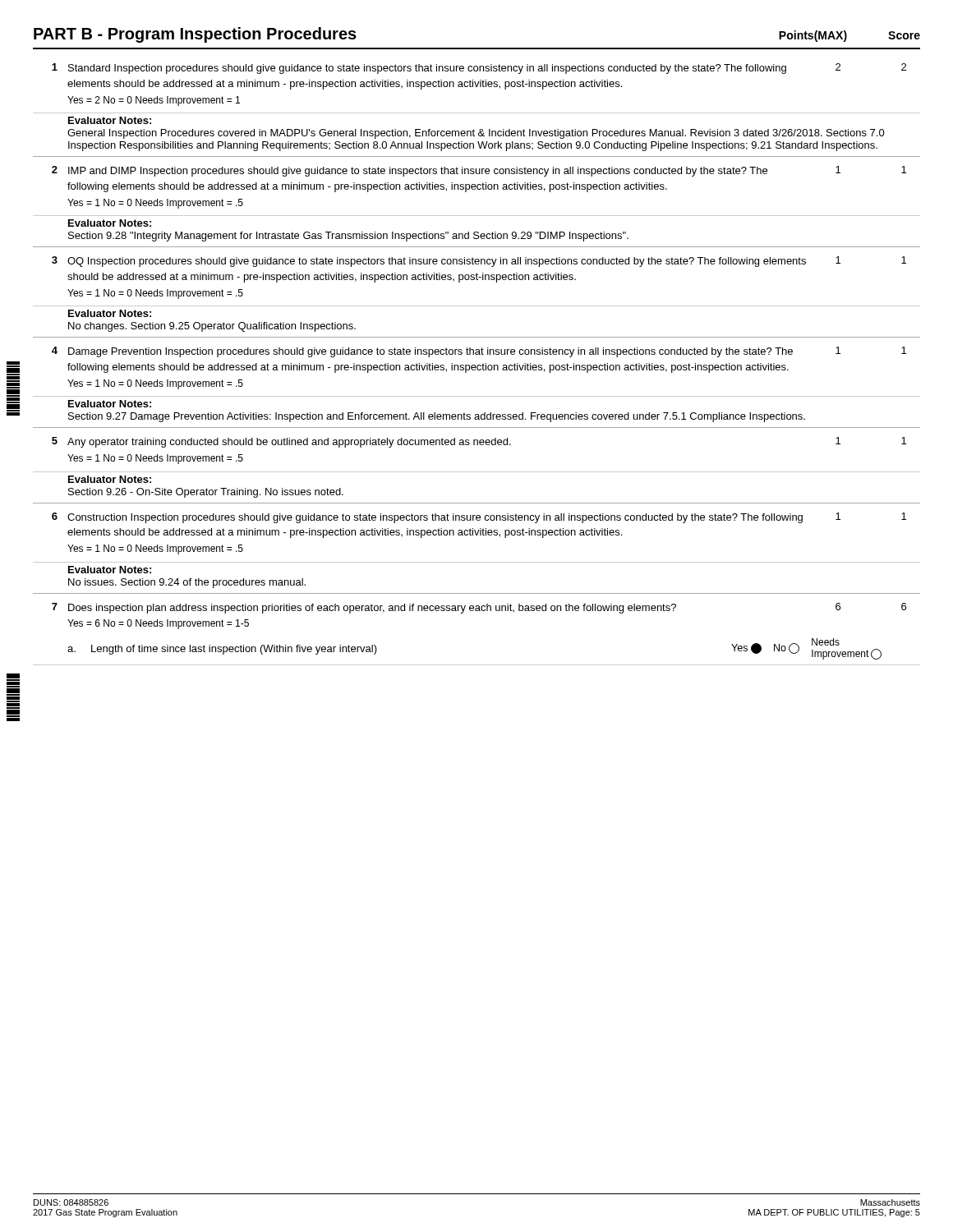Find the region starting "Evaluator Notes: No changes. Section 9.25"
The image size is (953, 1232).
pyautogui.click(x=212, y=320)
